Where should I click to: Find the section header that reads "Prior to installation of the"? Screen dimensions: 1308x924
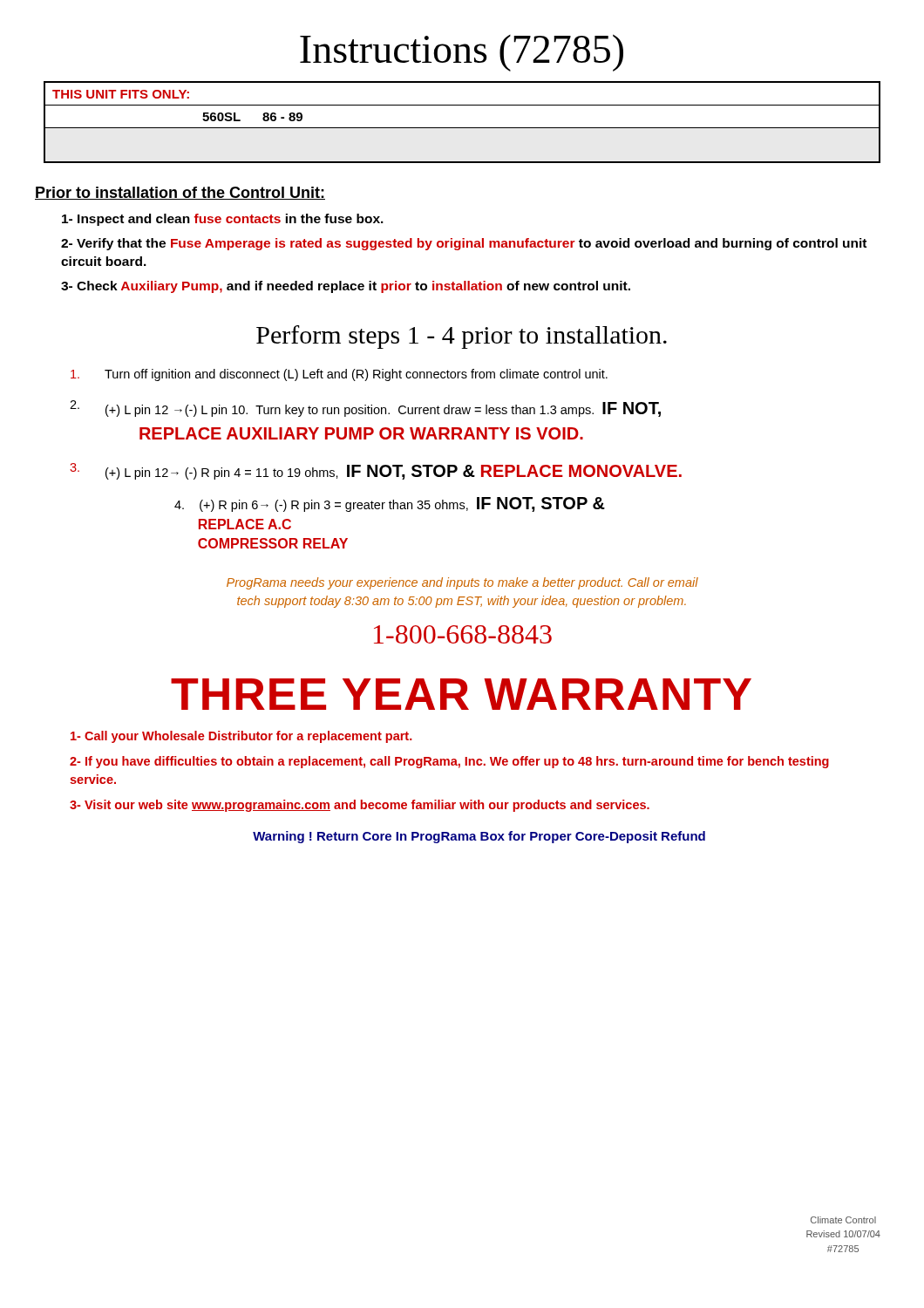(180, 193)
